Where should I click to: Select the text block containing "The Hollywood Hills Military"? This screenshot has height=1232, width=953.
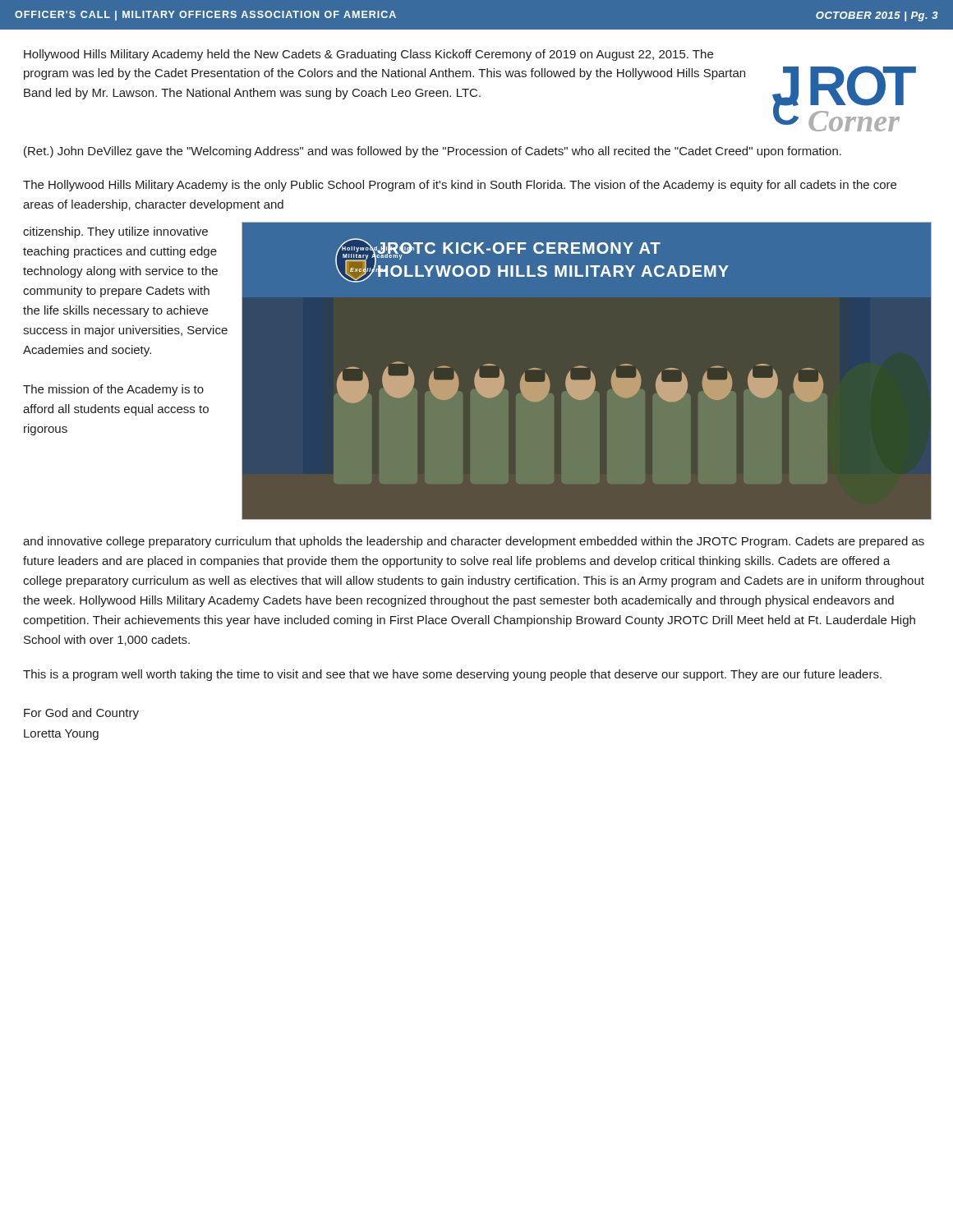click(x=460, y=194)
